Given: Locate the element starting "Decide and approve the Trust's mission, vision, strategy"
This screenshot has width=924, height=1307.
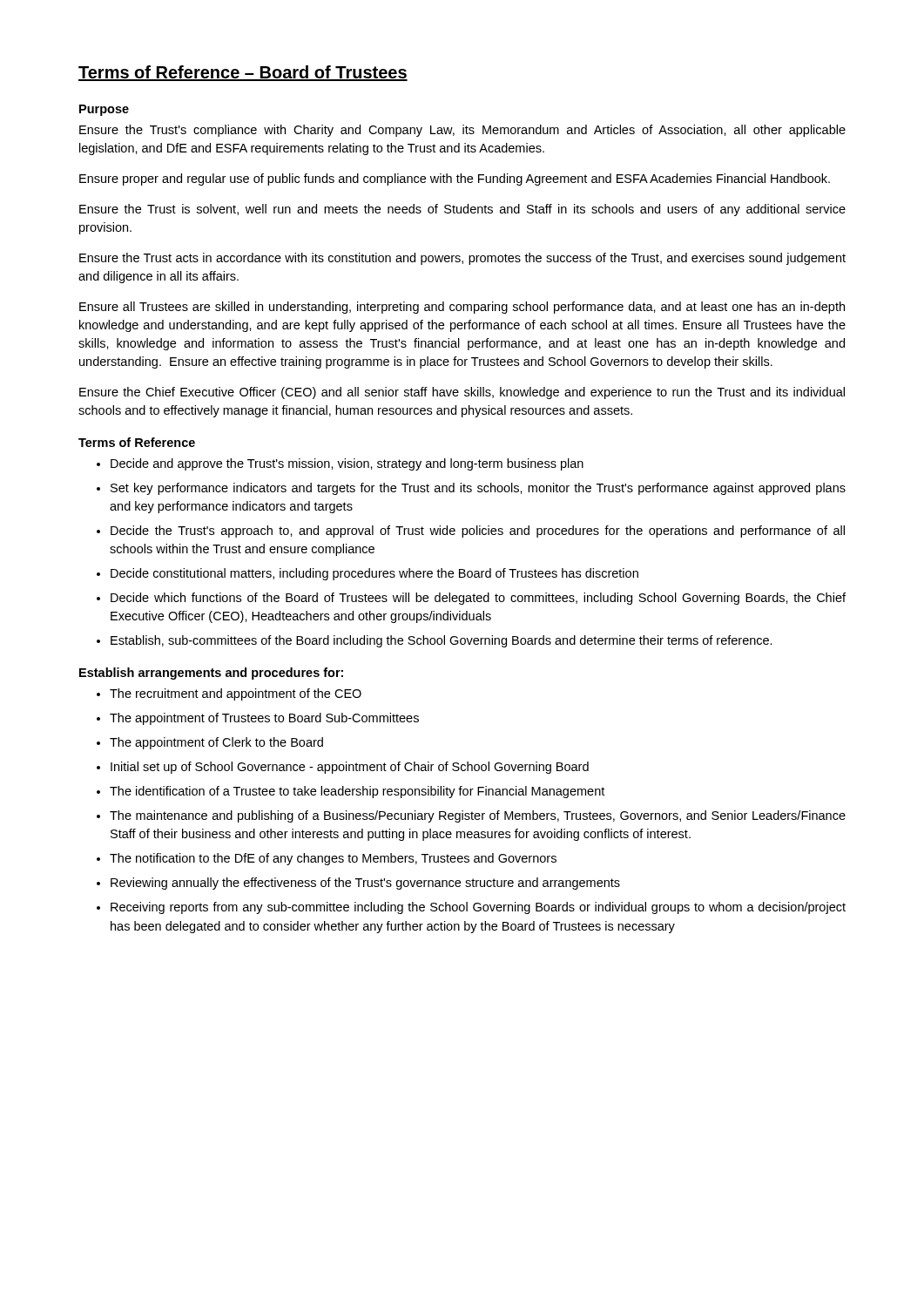Looking at the screenshot, I should (x=462, y=464).
